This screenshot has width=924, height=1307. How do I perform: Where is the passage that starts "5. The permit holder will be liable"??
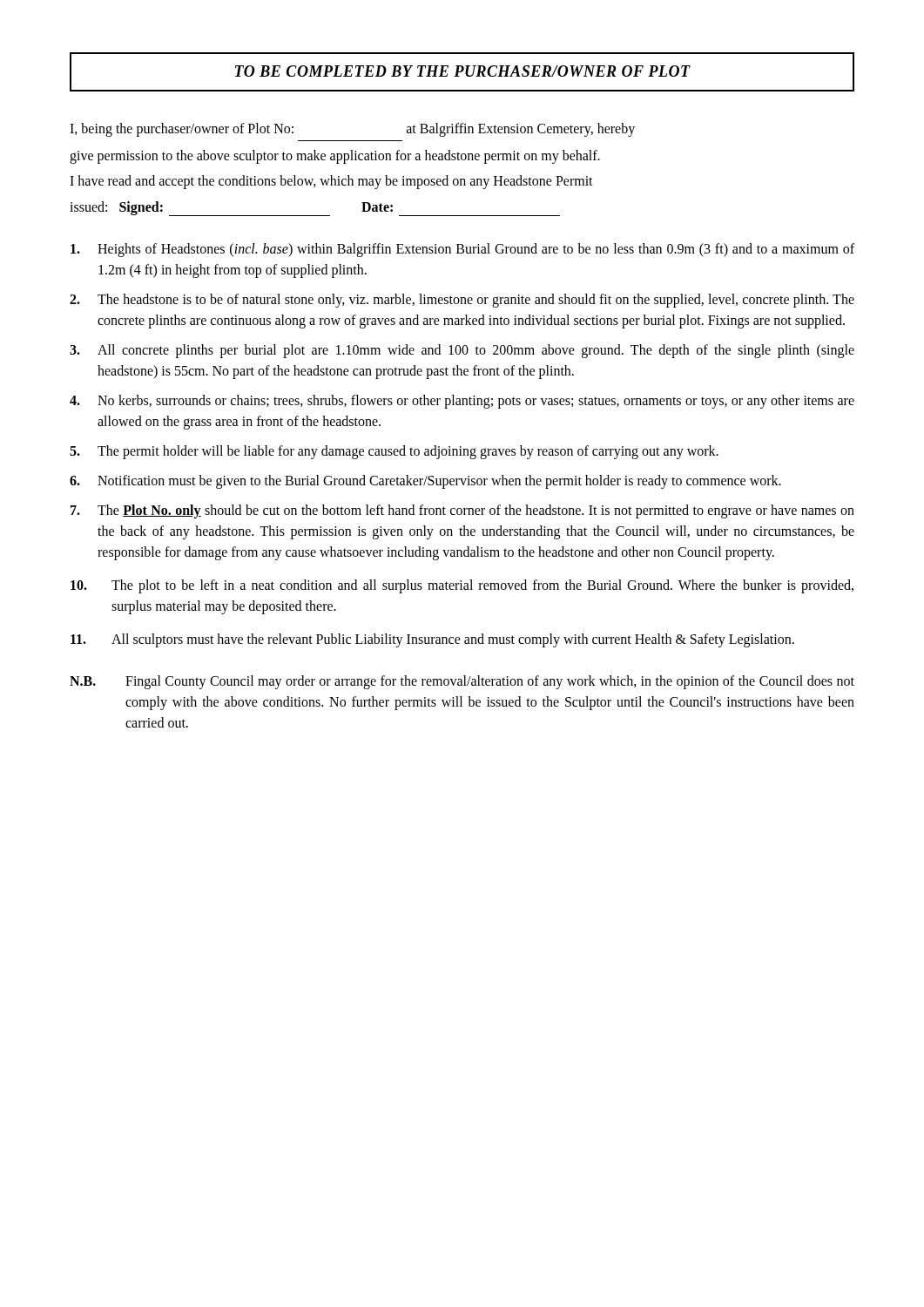coord(462,451)
